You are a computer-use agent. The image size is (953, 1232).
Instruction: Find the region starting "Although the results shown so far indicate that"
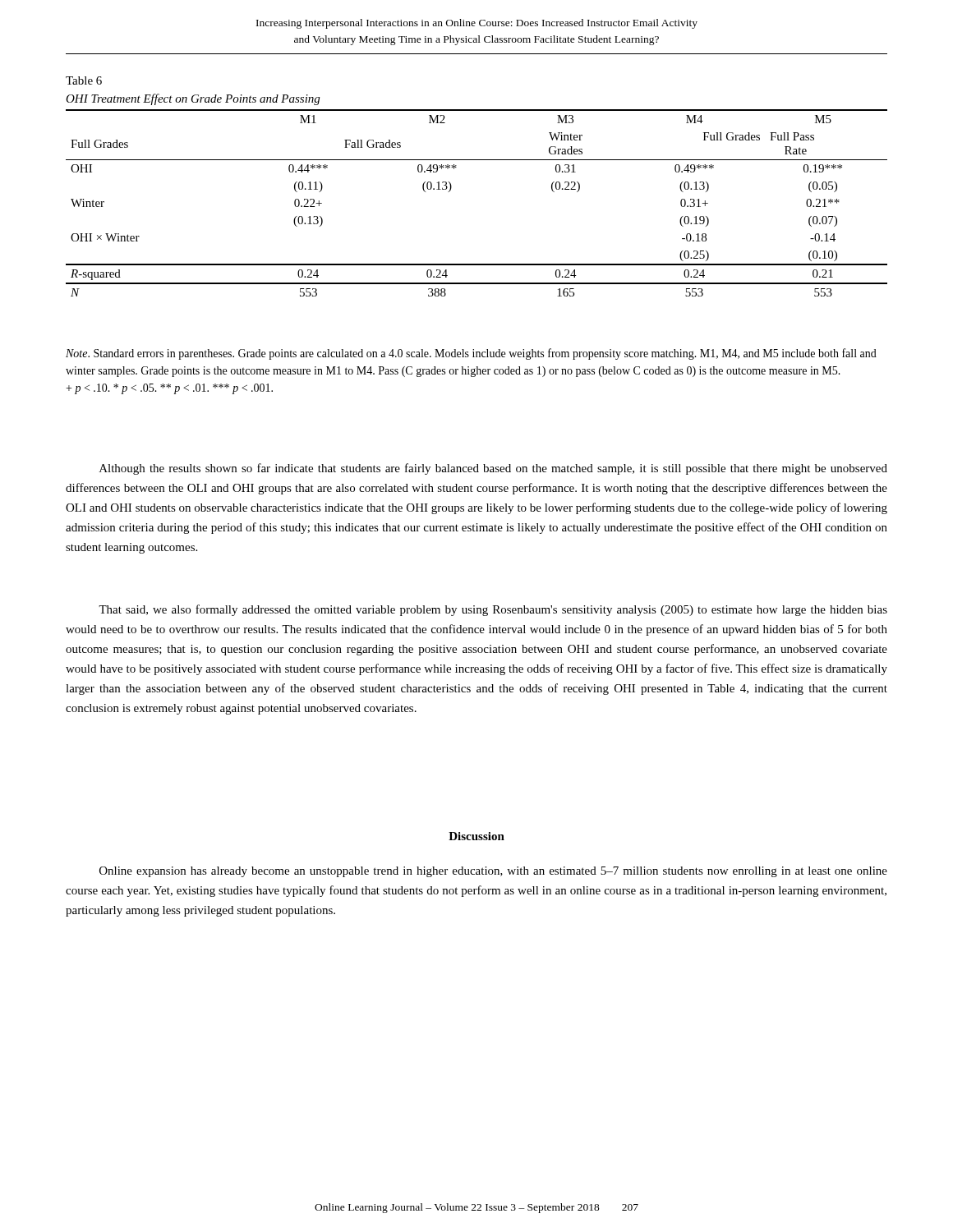pos(476,508)
